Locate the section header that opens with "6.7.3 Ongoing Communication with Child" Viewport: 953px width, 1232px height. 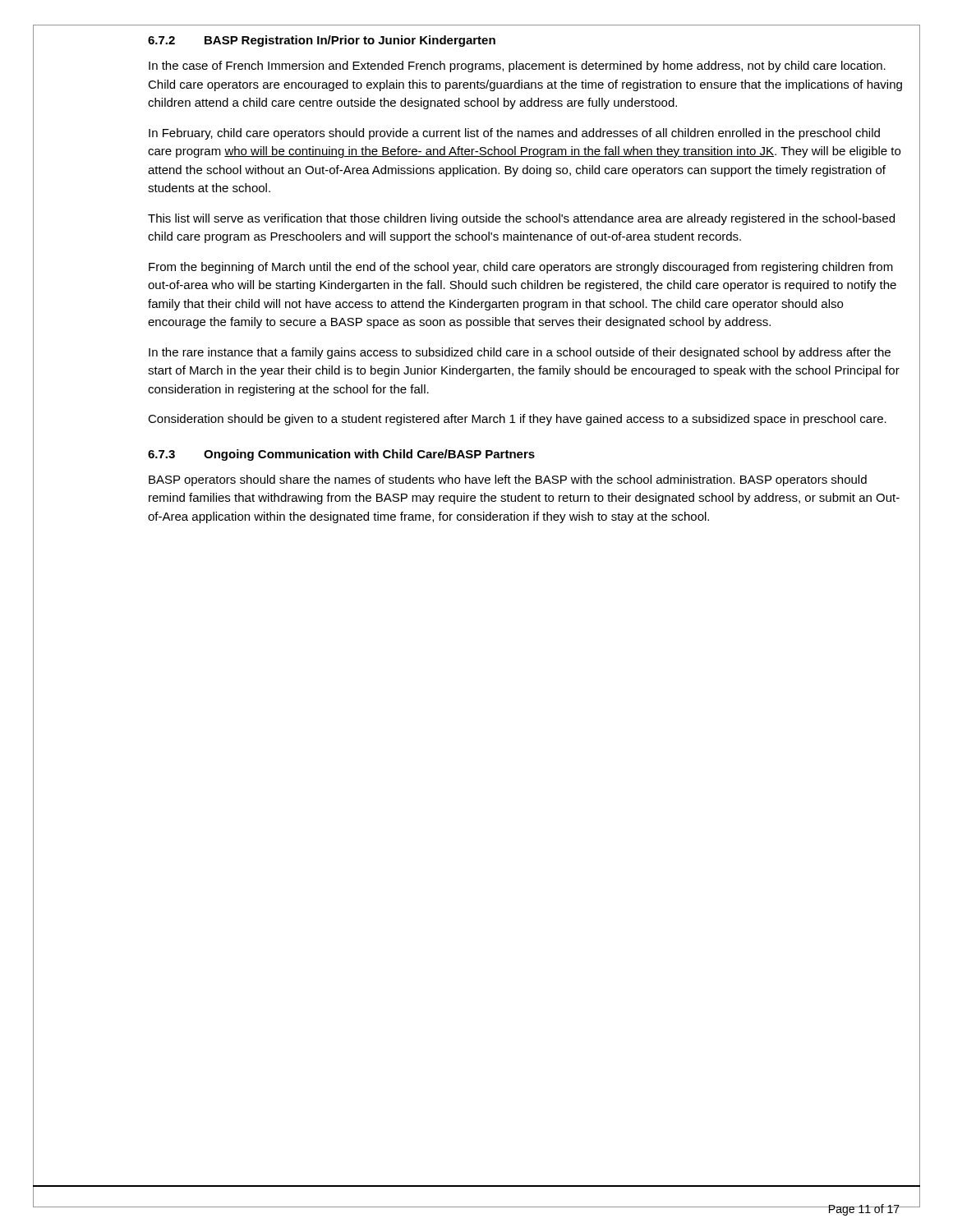tap(341, 453)
